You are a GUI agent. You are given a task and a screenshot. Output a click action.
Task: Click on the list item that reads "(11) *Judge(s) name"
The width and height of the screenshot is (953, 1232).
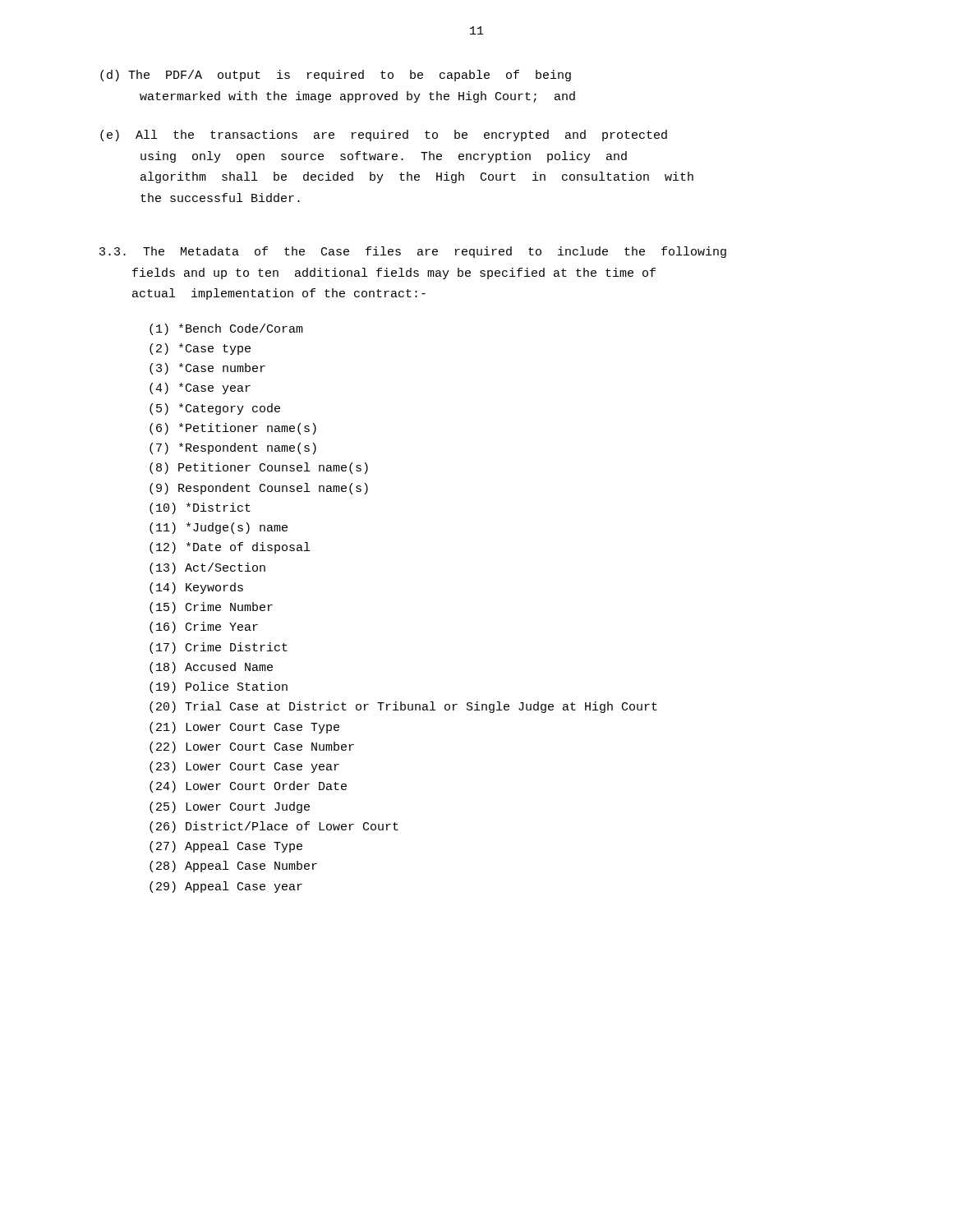coord(218,529)
